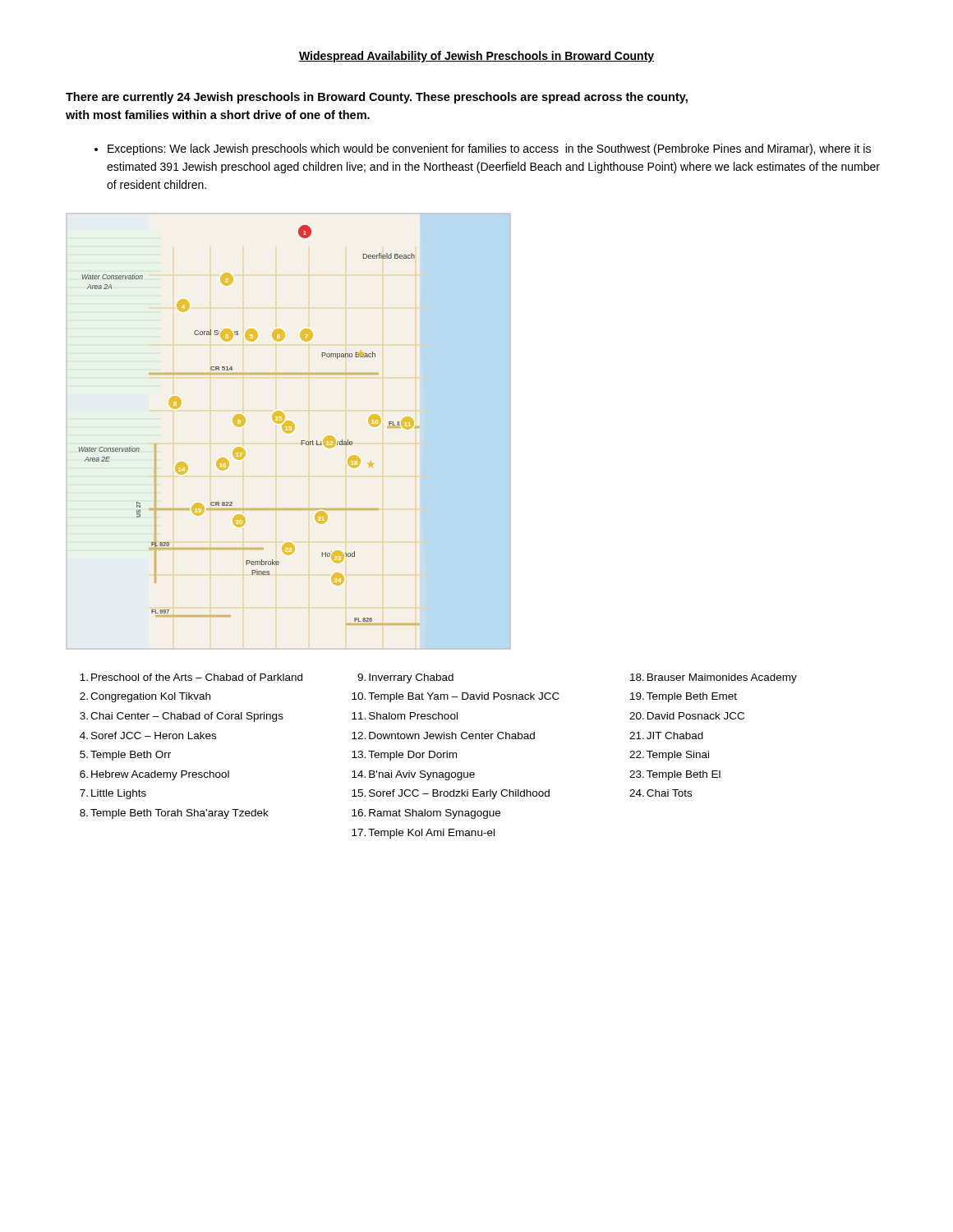
Task: Locate the map
Action: pyautogui.click(x=476, y=431)
